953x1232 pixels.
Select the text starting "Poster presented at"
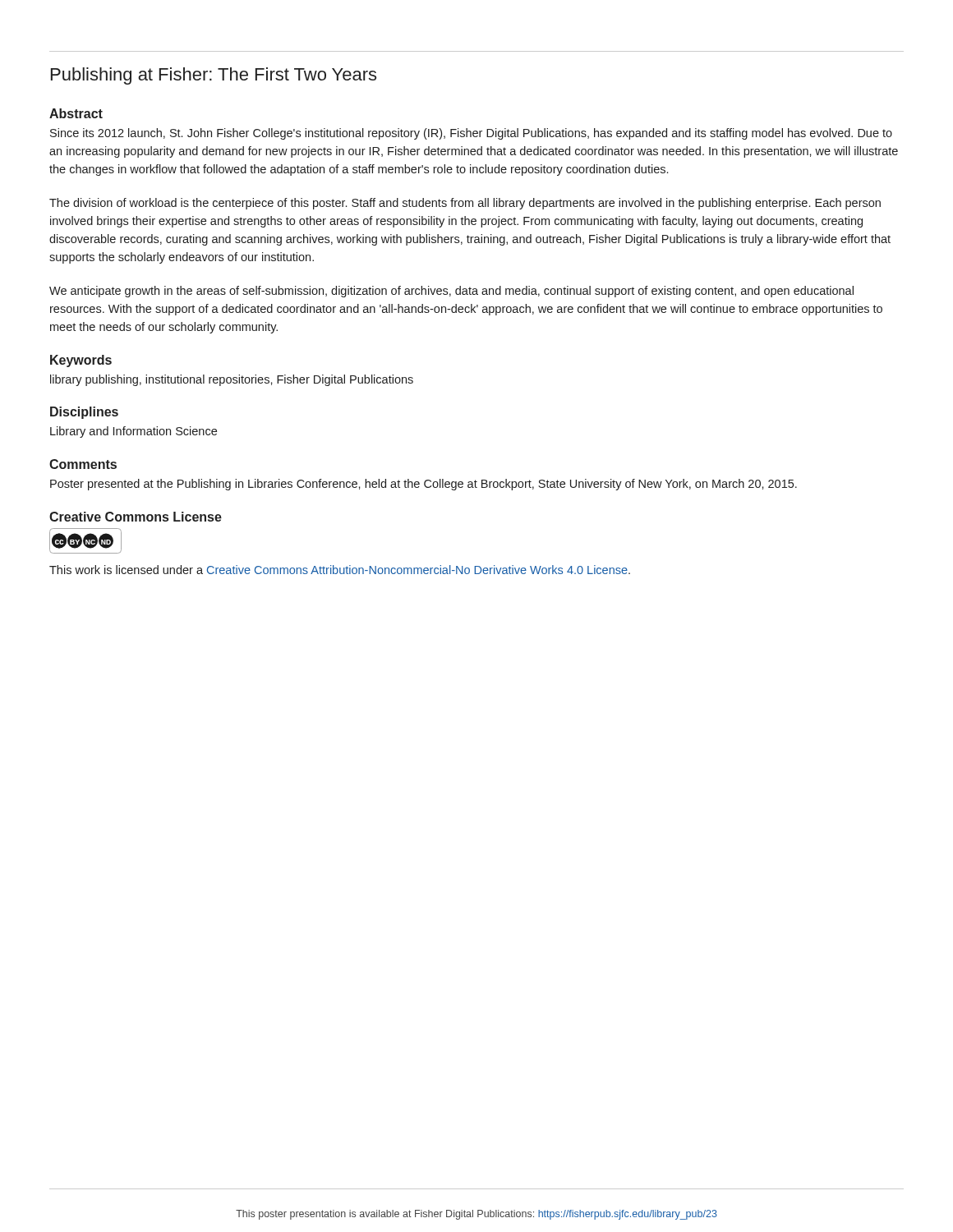click(x=476, y=484)
